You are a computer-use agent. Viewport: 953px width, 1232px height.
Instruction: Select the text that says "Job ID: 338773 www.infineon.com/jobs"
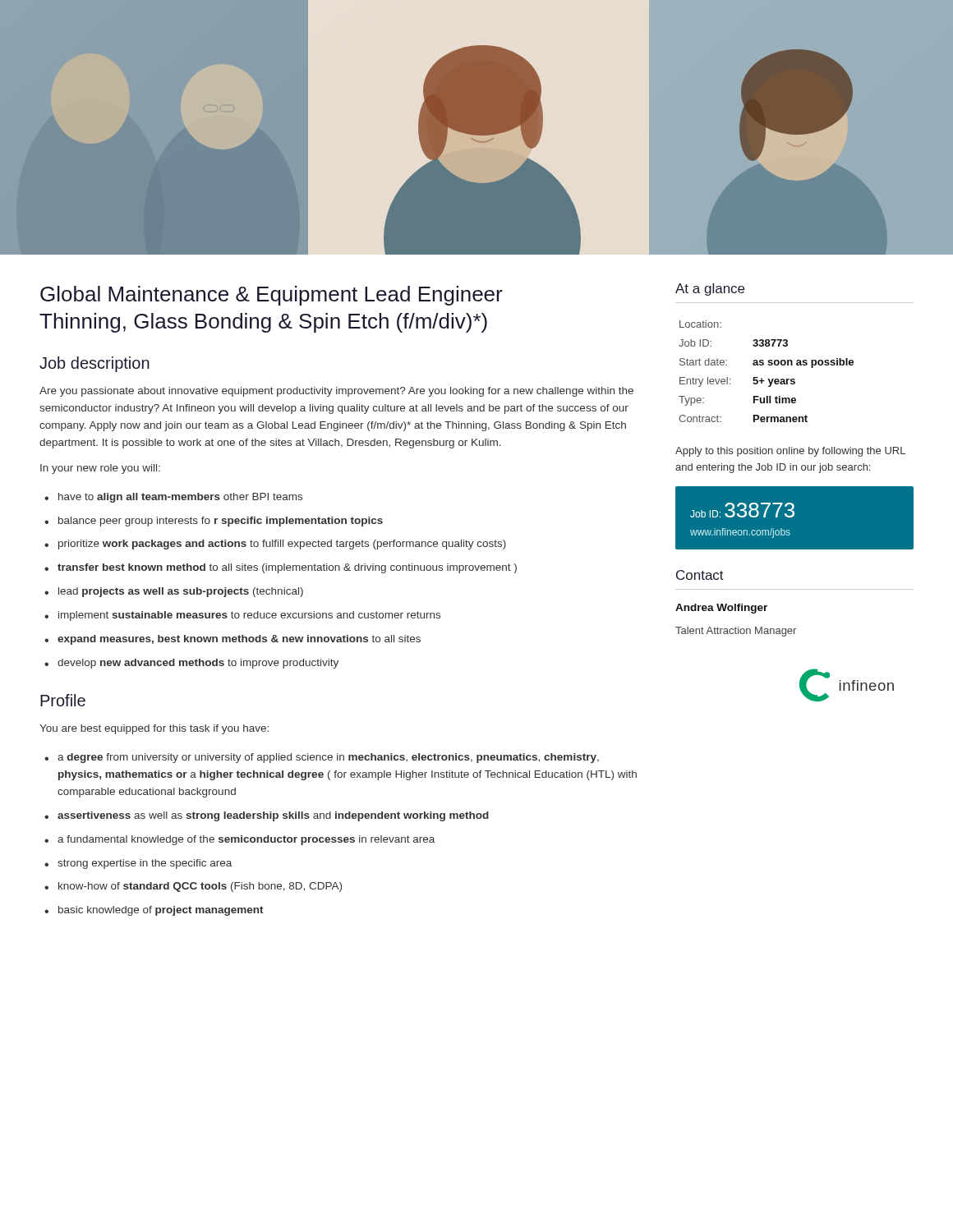[x=794, y=518]
